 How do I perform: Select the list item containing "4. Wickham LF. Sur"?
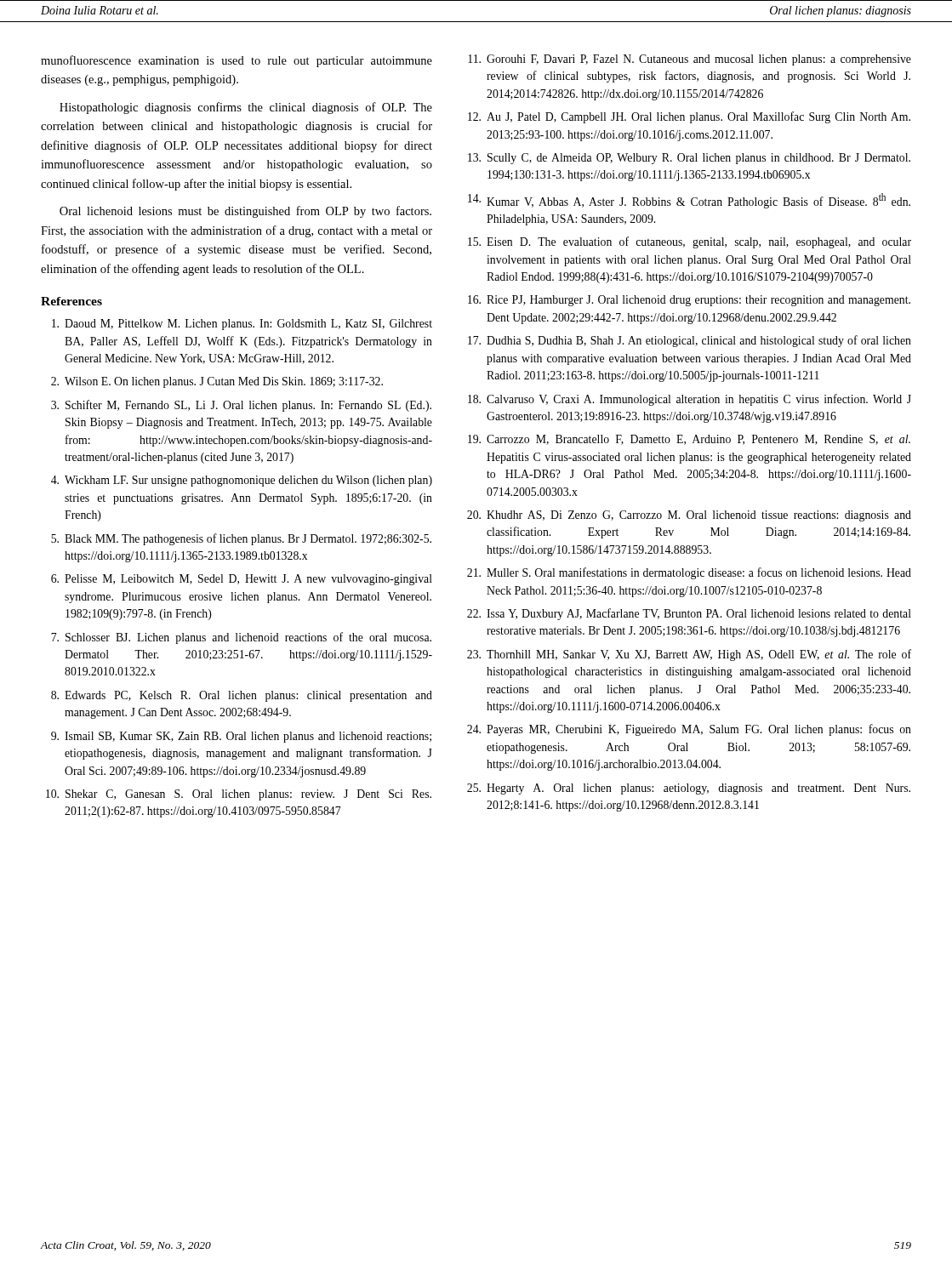click(x=237, y=499)
